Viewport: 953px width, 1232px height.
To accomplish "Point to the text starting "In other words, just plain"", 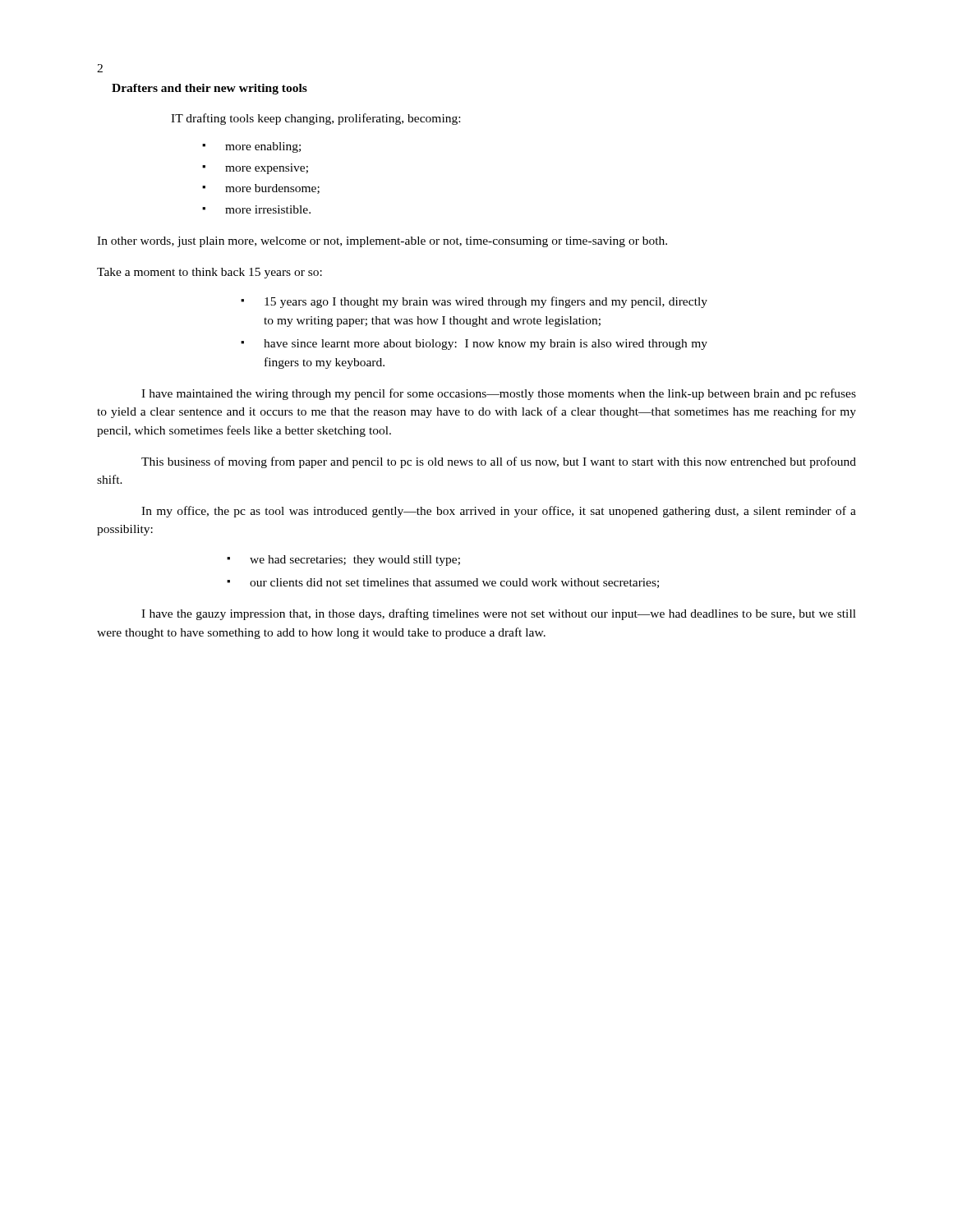I will click(x=476, y=241).
